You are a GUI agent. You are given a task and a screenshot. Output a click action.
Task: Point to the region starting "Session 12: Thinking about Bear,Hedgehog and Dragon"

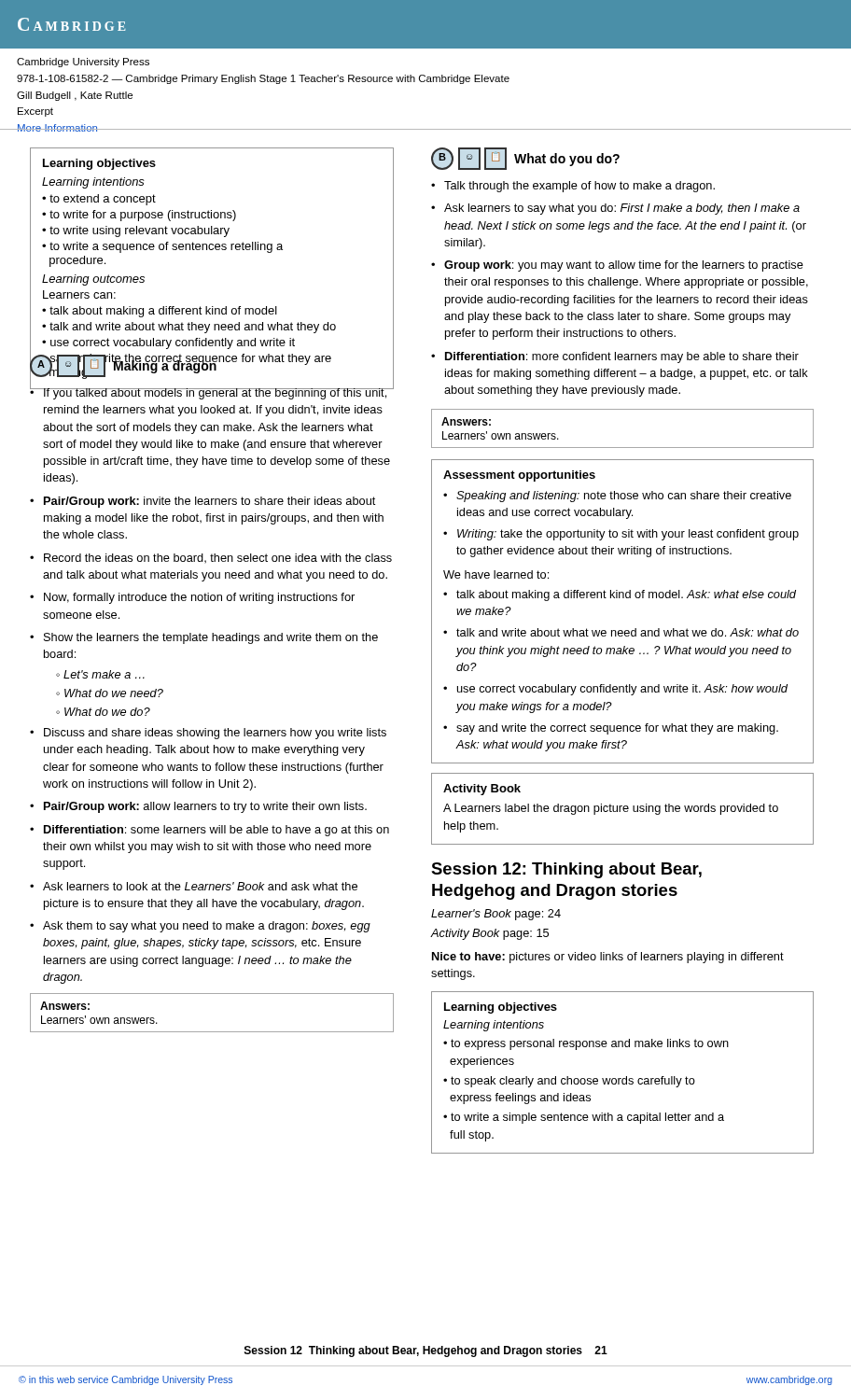[567, 879]
